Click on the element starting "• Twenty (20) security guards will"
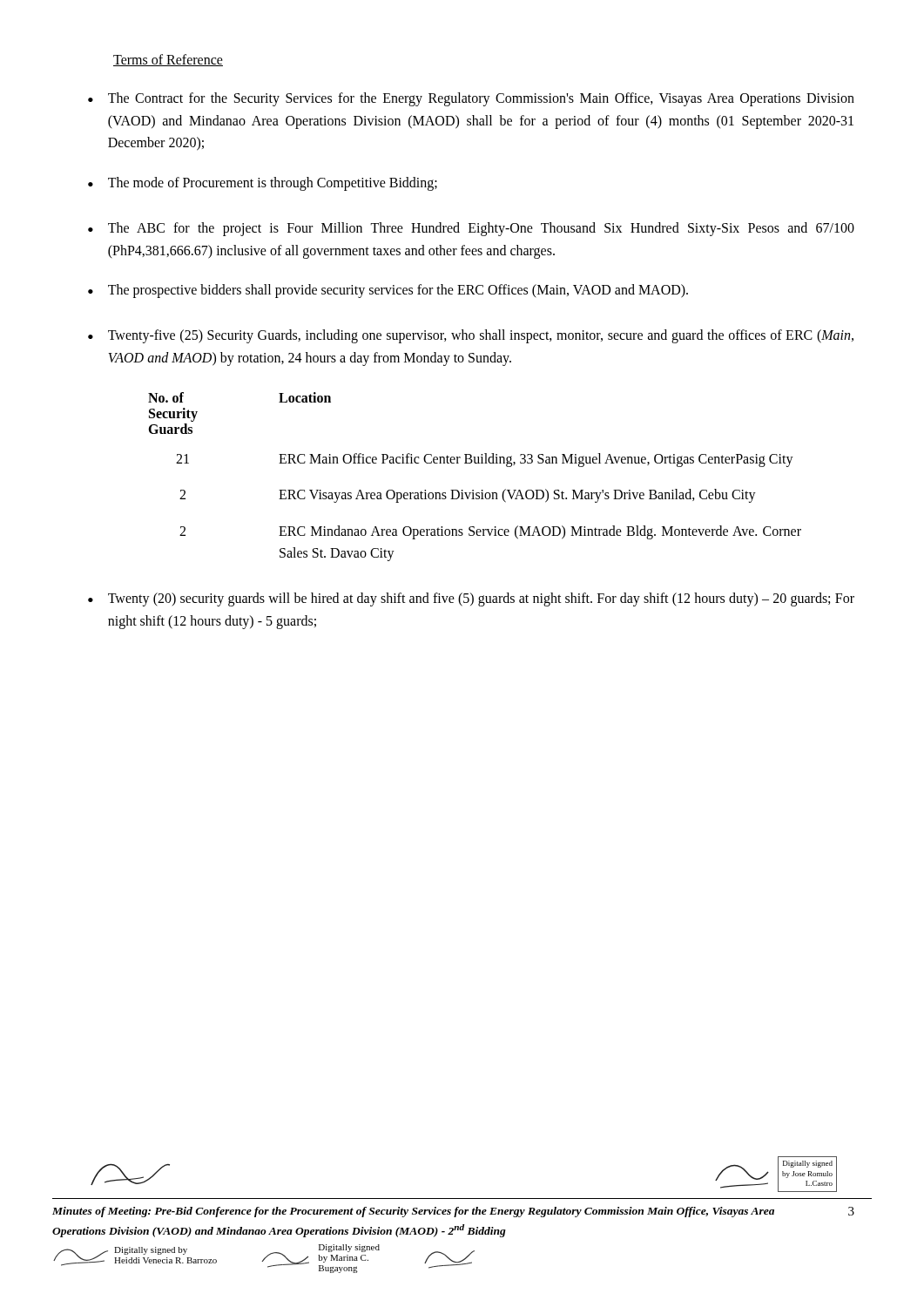 coord(471,610)
